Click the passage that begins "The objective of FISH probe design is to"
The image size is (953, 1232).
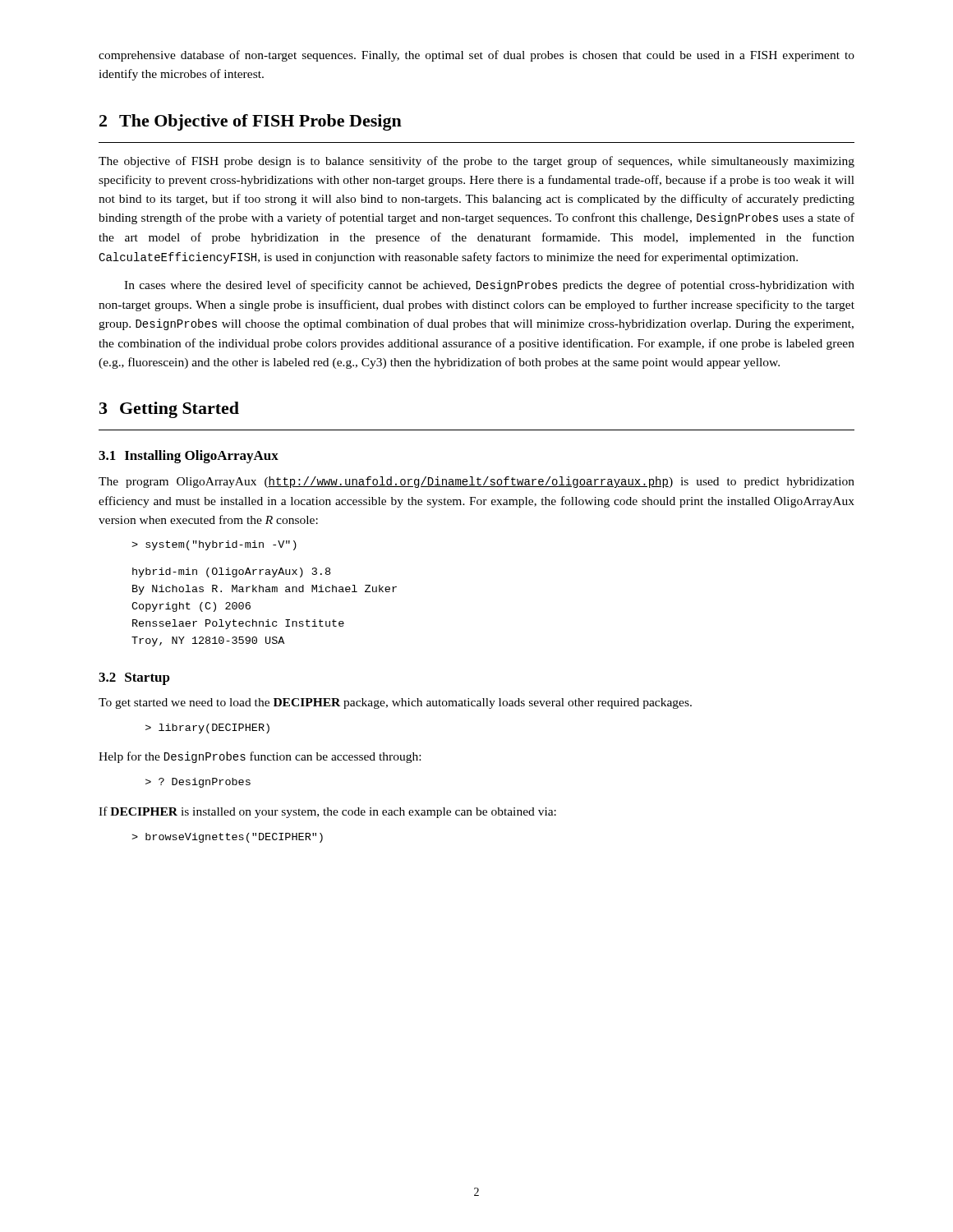[476, 209]
